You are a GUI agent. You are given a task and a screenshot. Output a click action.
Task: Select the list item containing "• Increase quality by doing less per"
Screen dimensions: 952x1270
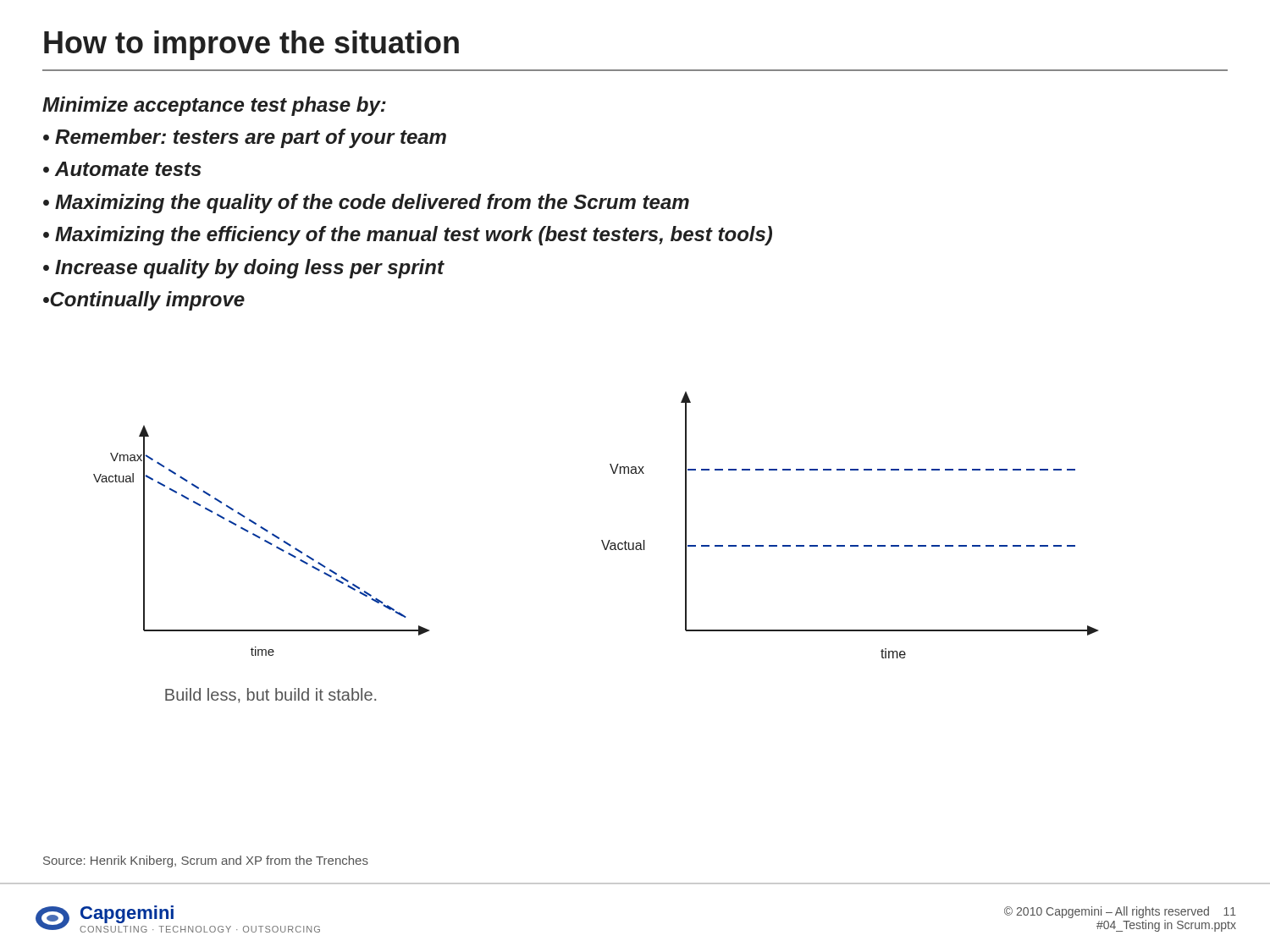tap(243, 267)
